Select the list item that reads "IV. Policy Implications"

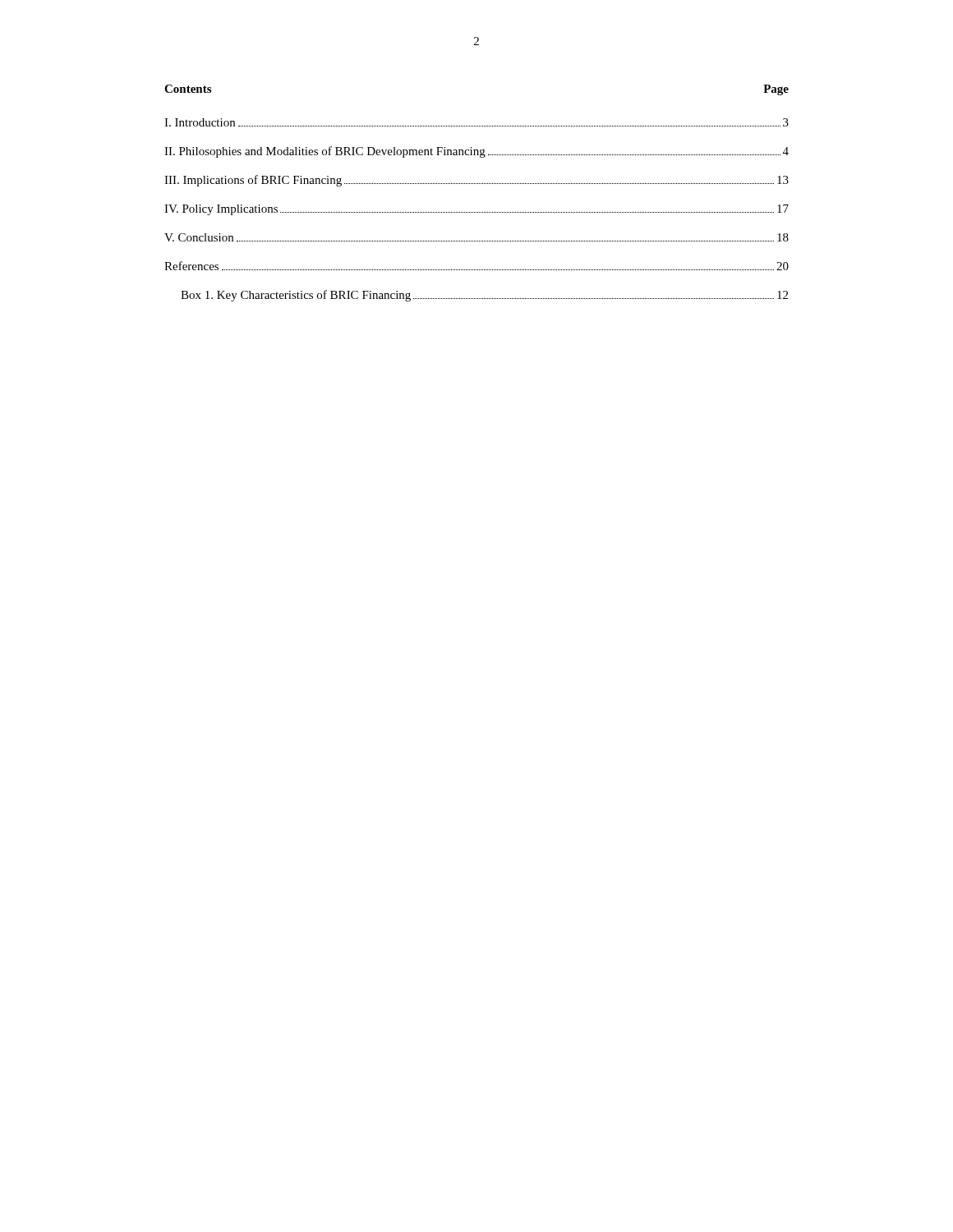[476, 209]
